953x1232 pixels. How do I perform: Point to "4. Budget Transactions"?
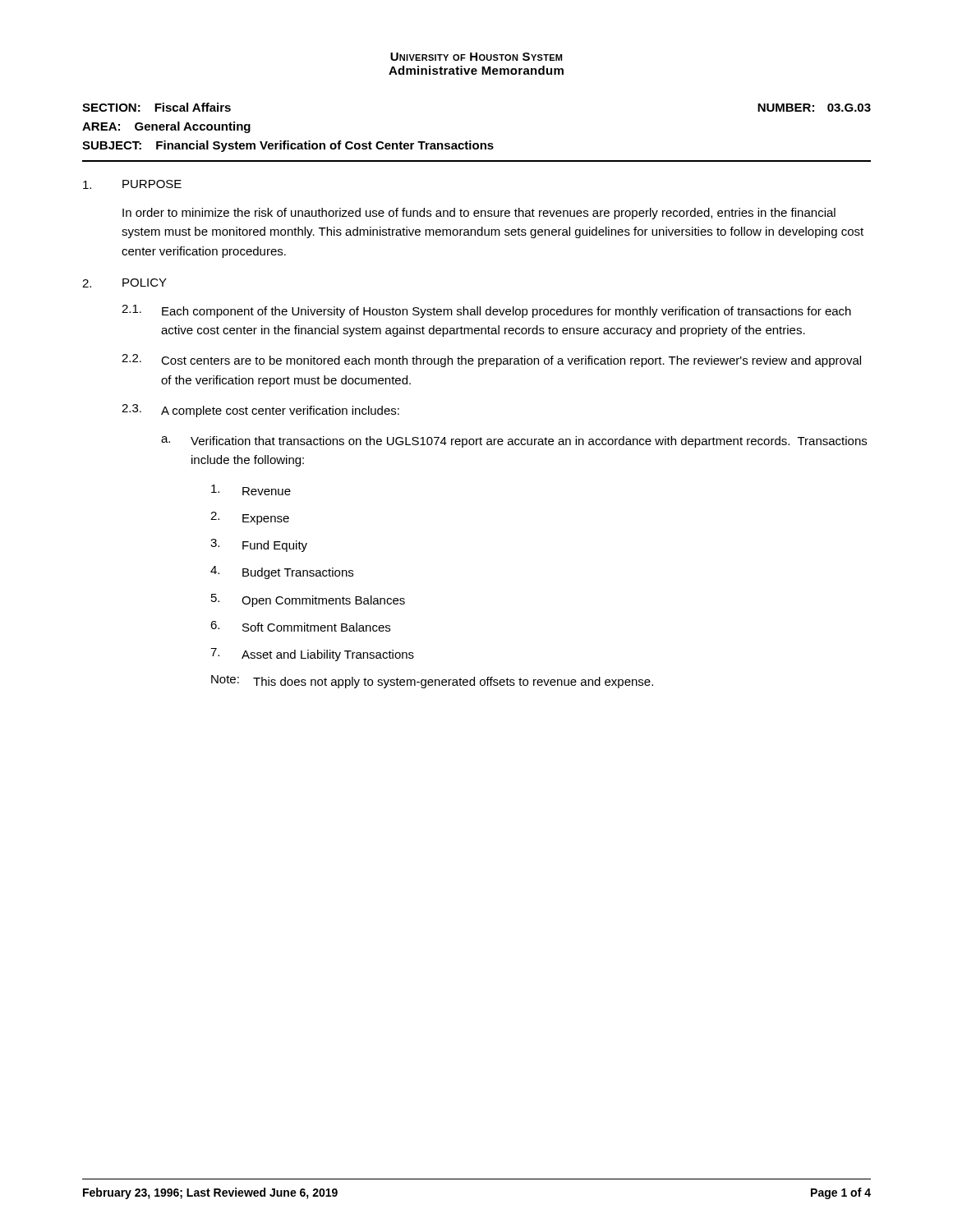282,572
